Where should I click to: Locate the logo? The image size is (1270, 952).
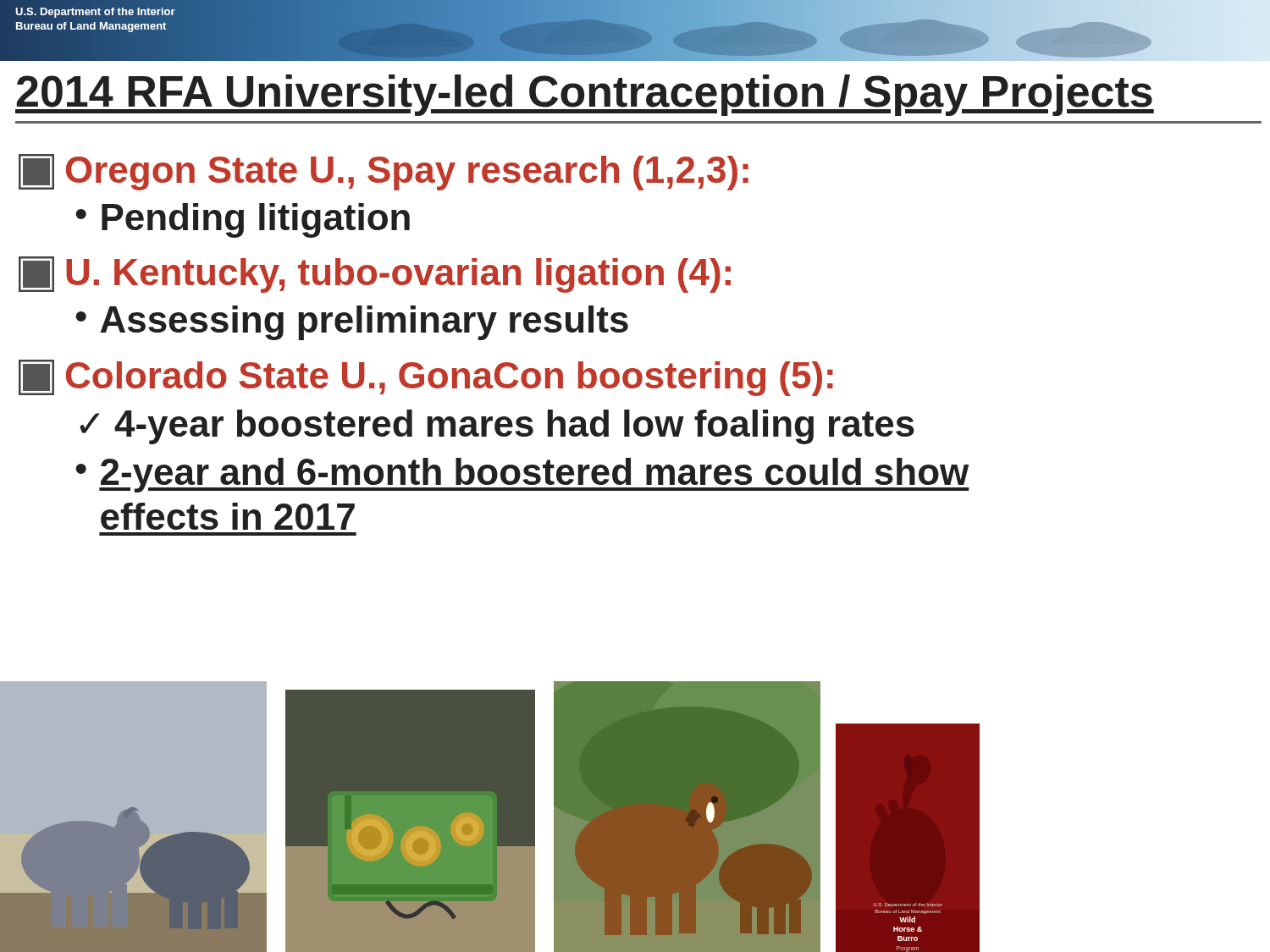(908, 838)
